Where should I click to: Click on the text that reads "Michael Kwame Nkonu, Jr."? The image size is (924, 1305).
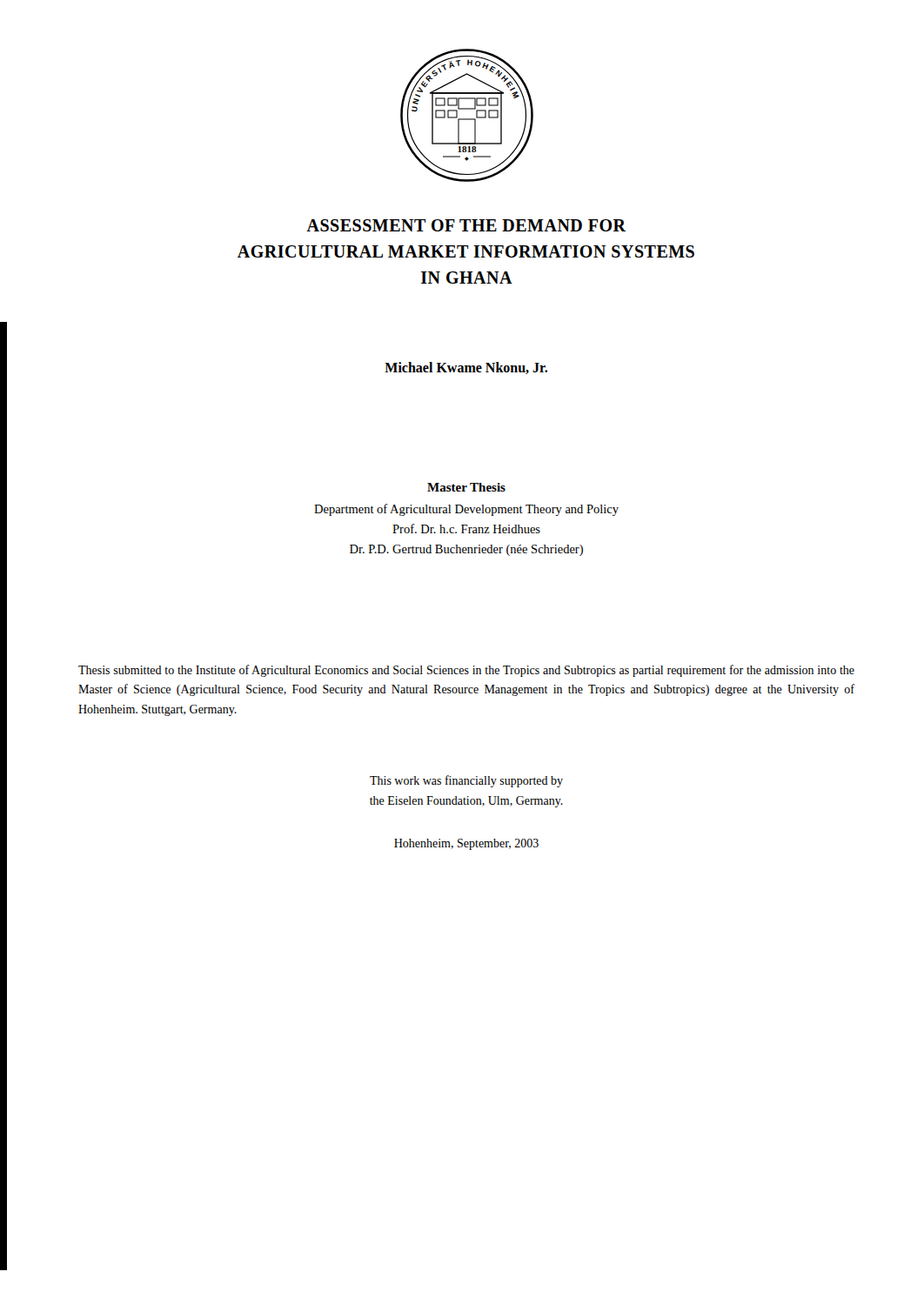[466, 368]
